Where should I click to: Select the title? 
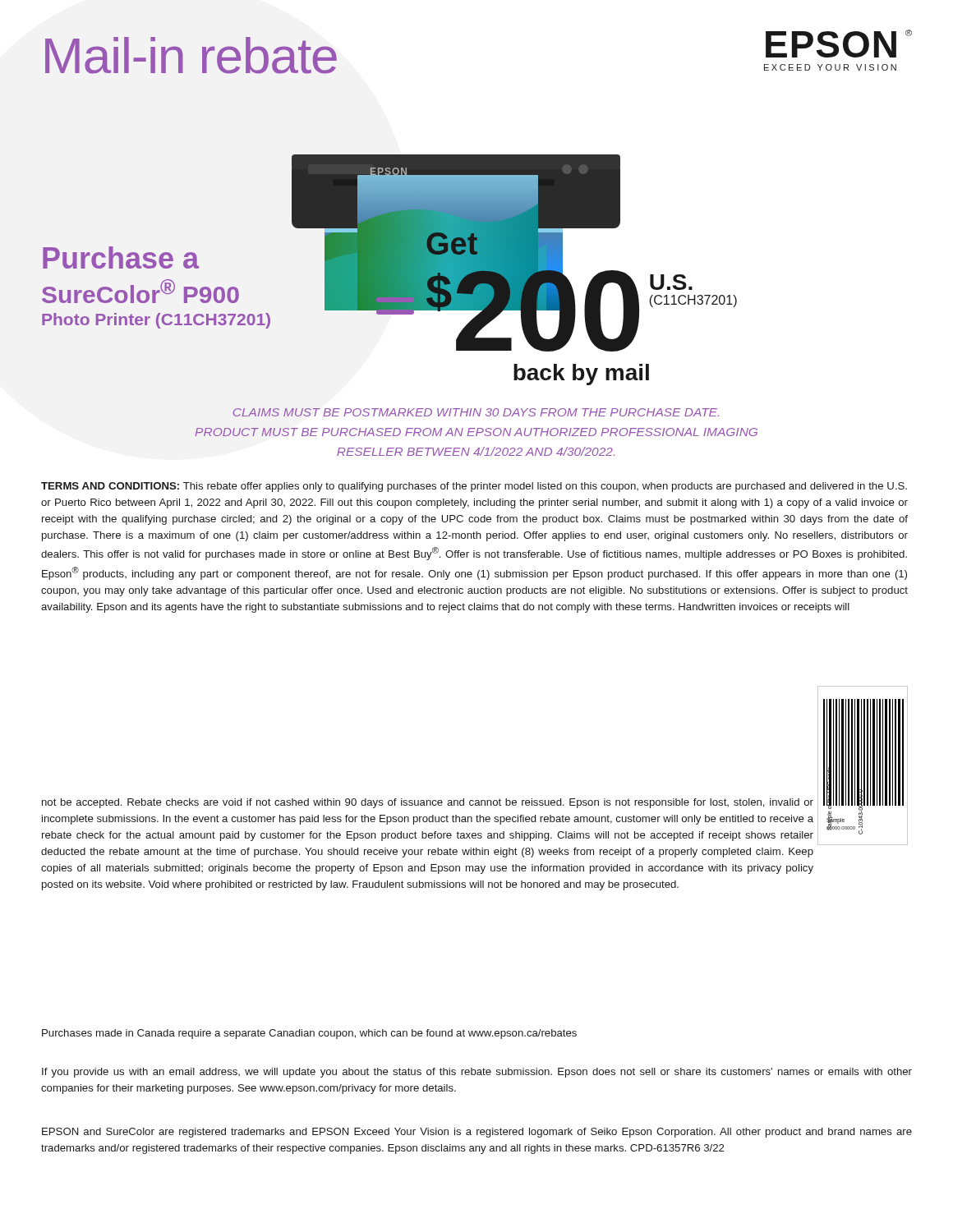pos(190,55)
